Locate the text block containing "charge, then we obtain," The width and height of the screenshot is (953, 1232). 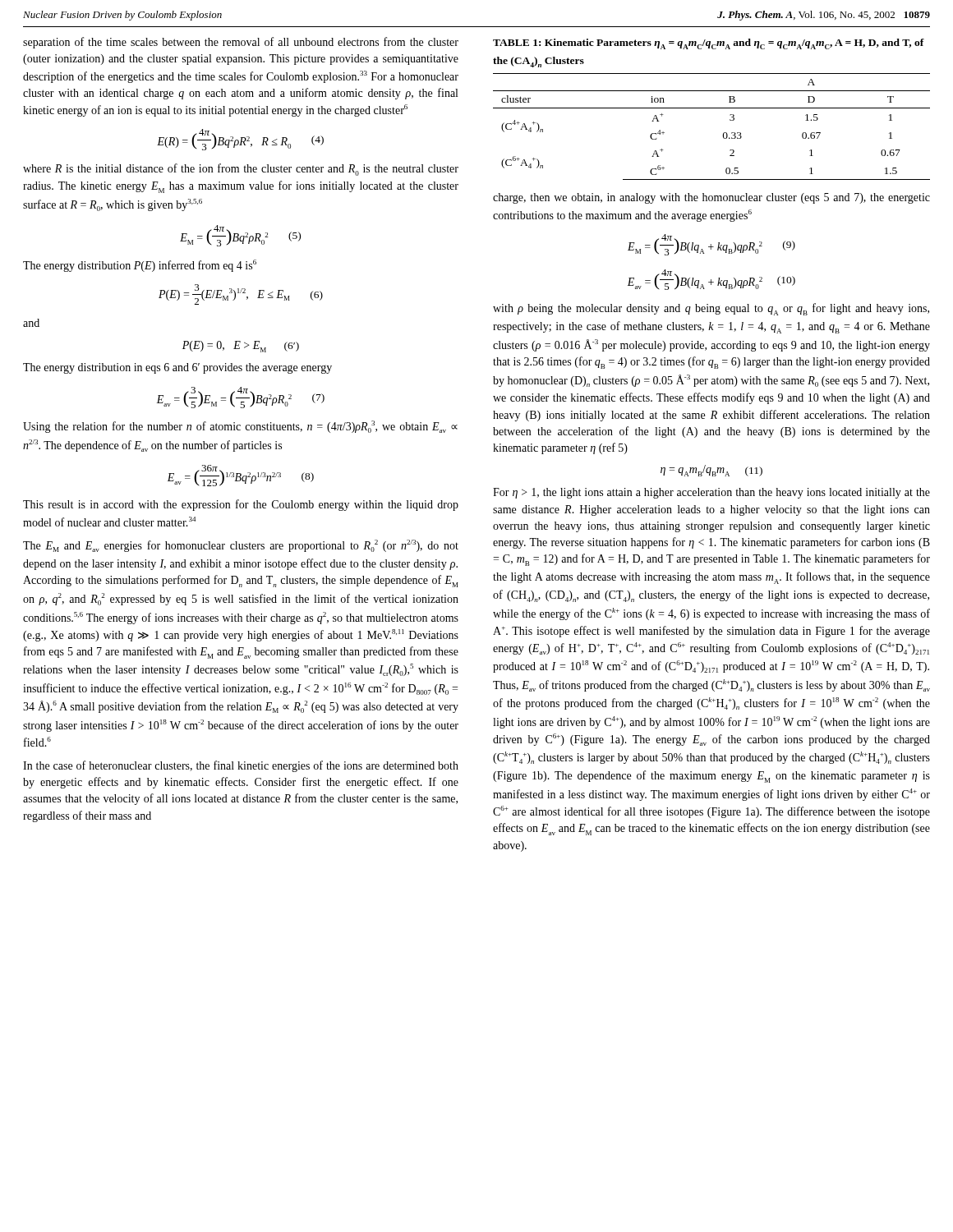pos(711,207)
